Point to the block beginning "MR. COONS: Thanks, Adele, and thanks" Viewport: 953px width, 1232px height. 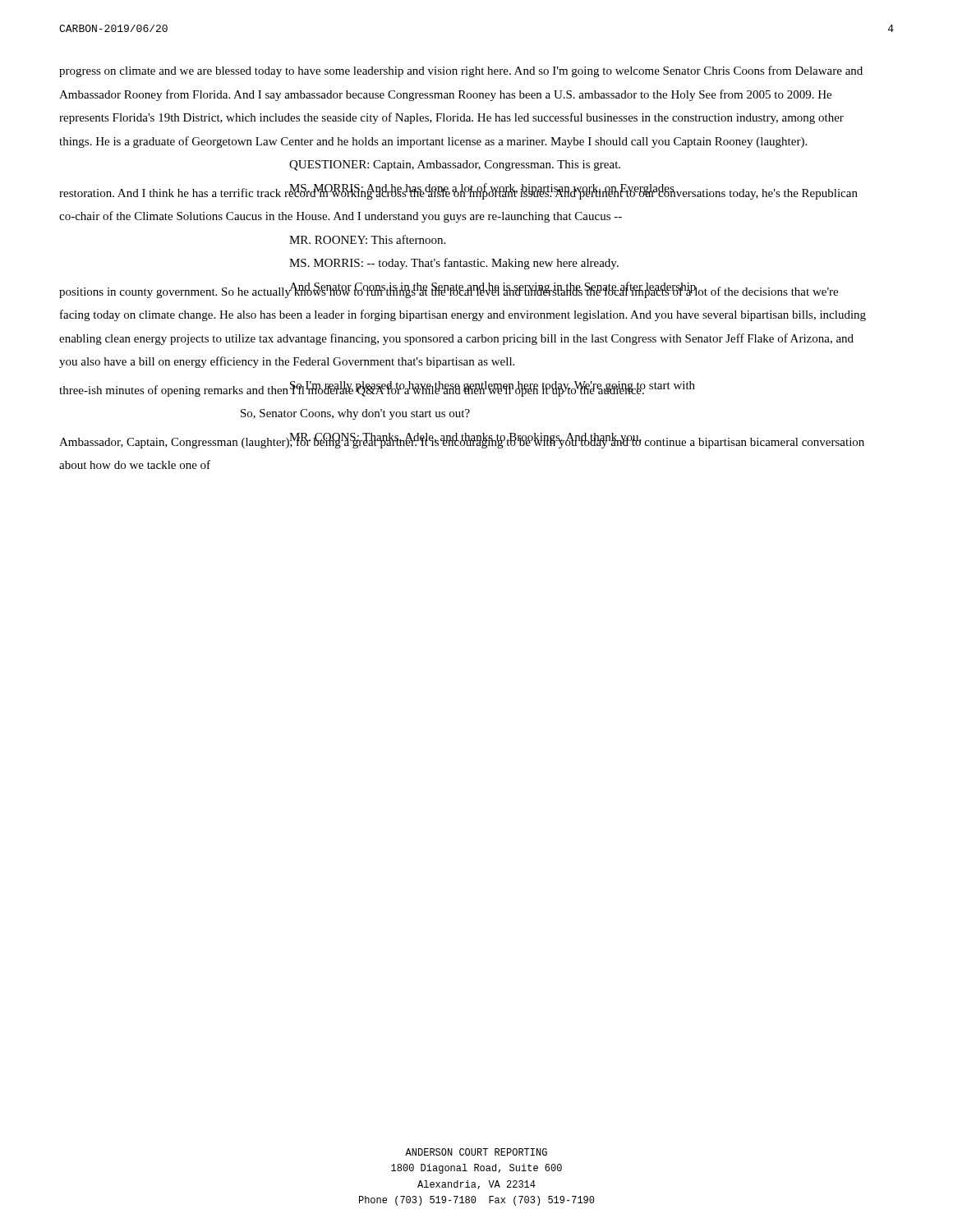(x=465, y=437)
